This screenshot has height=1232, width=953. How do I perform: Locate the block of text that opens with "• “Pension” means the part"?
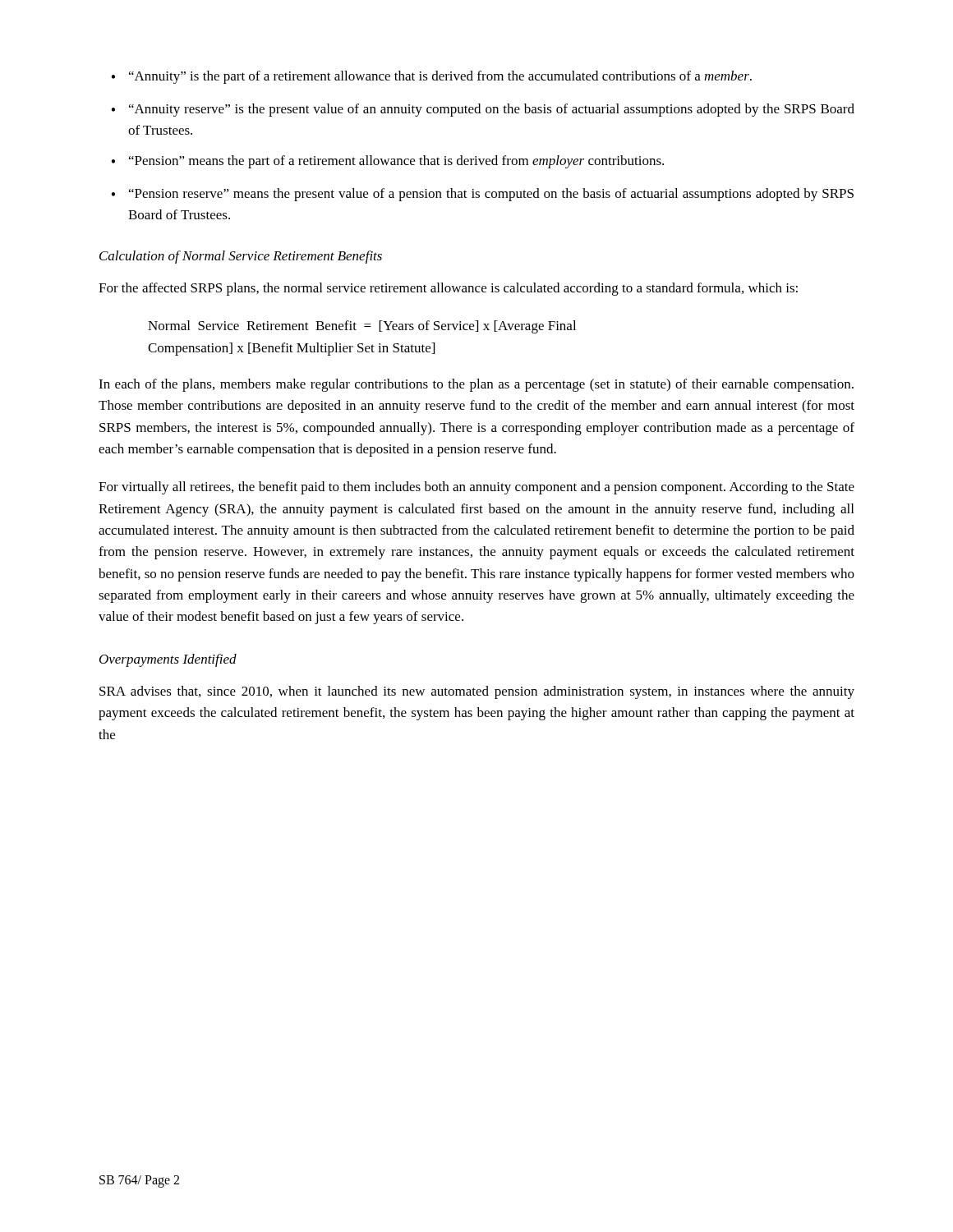(x=476, y=162)
